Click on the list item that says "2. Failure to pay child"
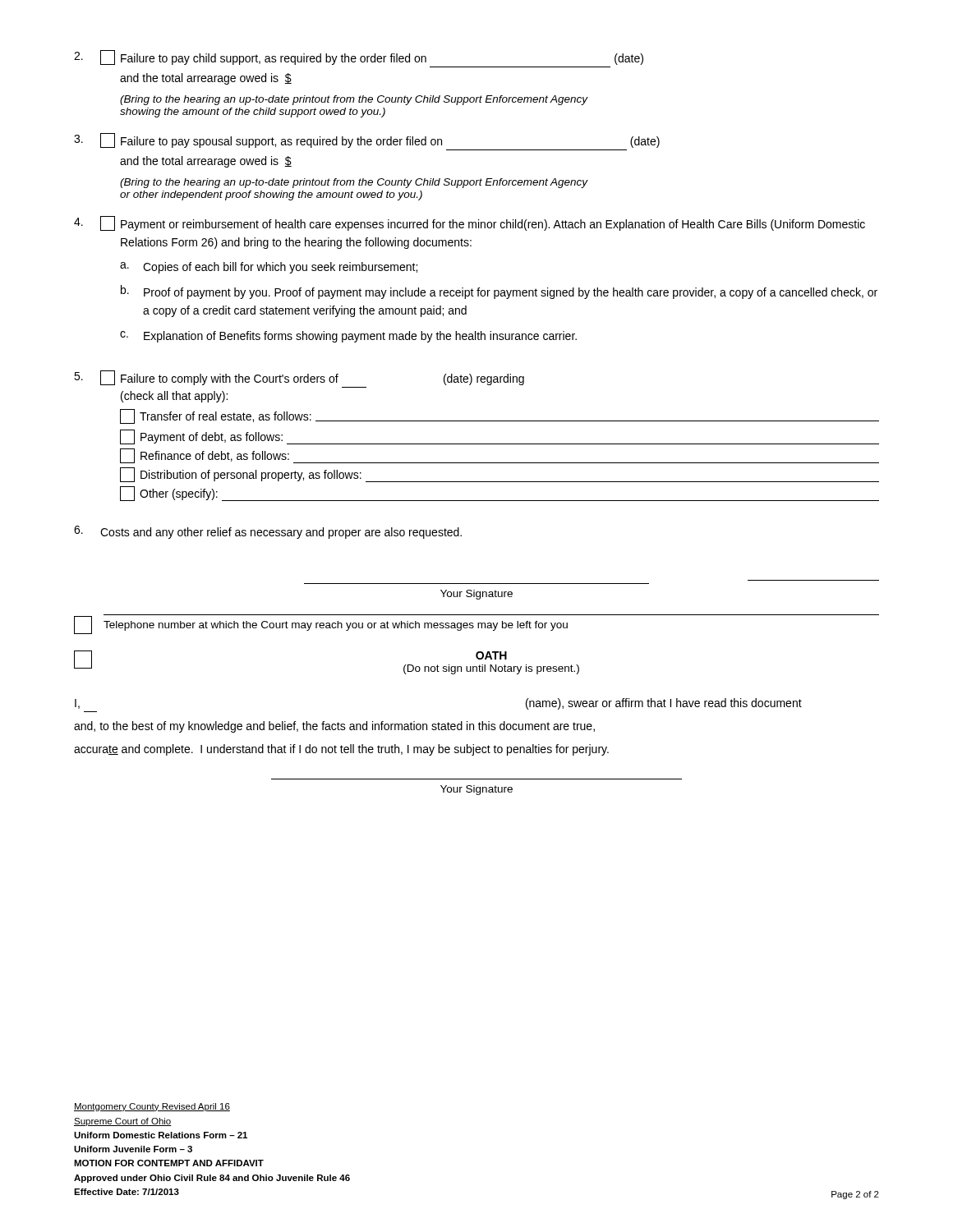The image size is (953, 1232). click(359, 57)
